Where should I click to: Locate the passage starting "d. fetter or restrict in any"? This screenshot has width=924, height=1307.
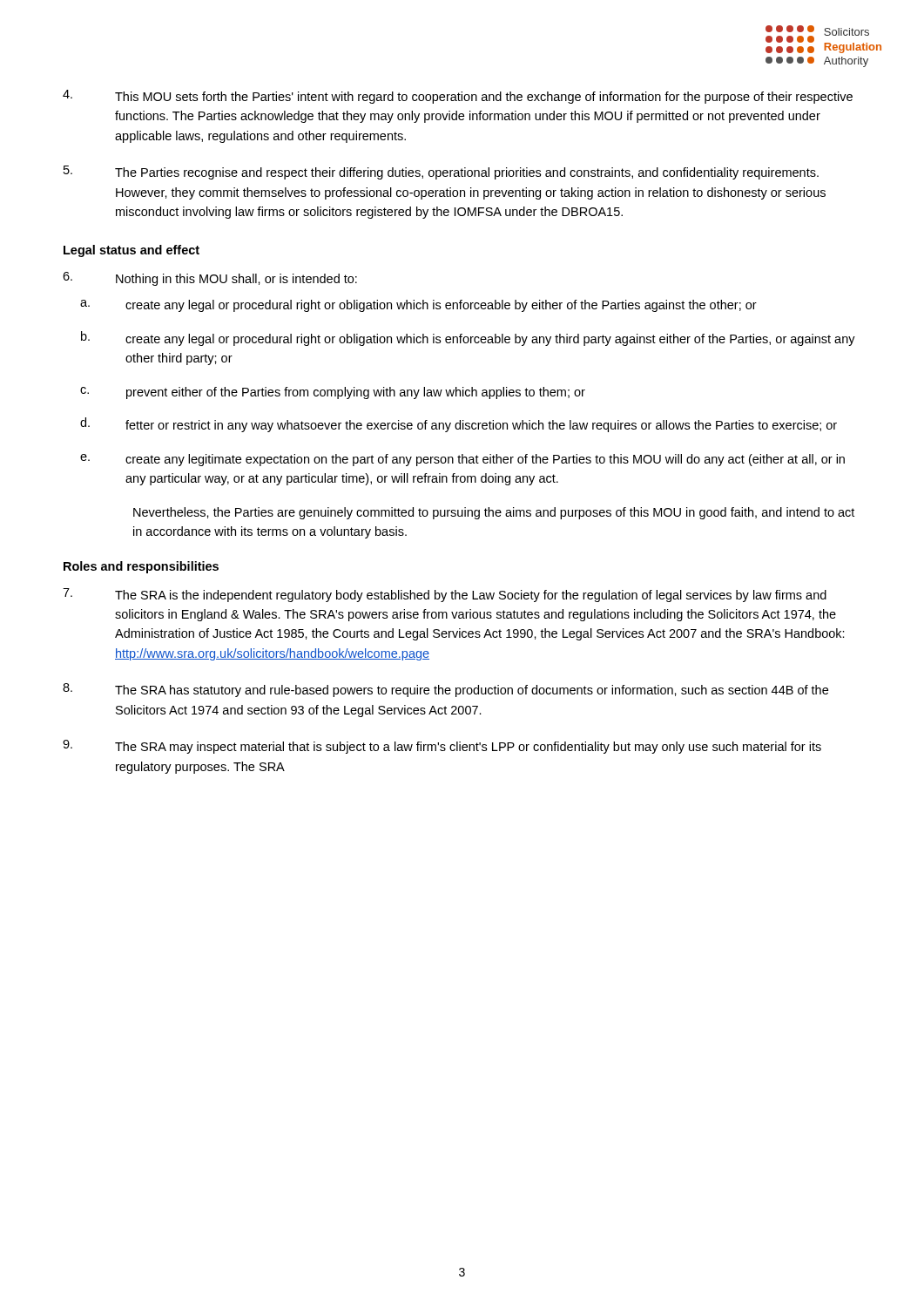(x=471, y=426)
